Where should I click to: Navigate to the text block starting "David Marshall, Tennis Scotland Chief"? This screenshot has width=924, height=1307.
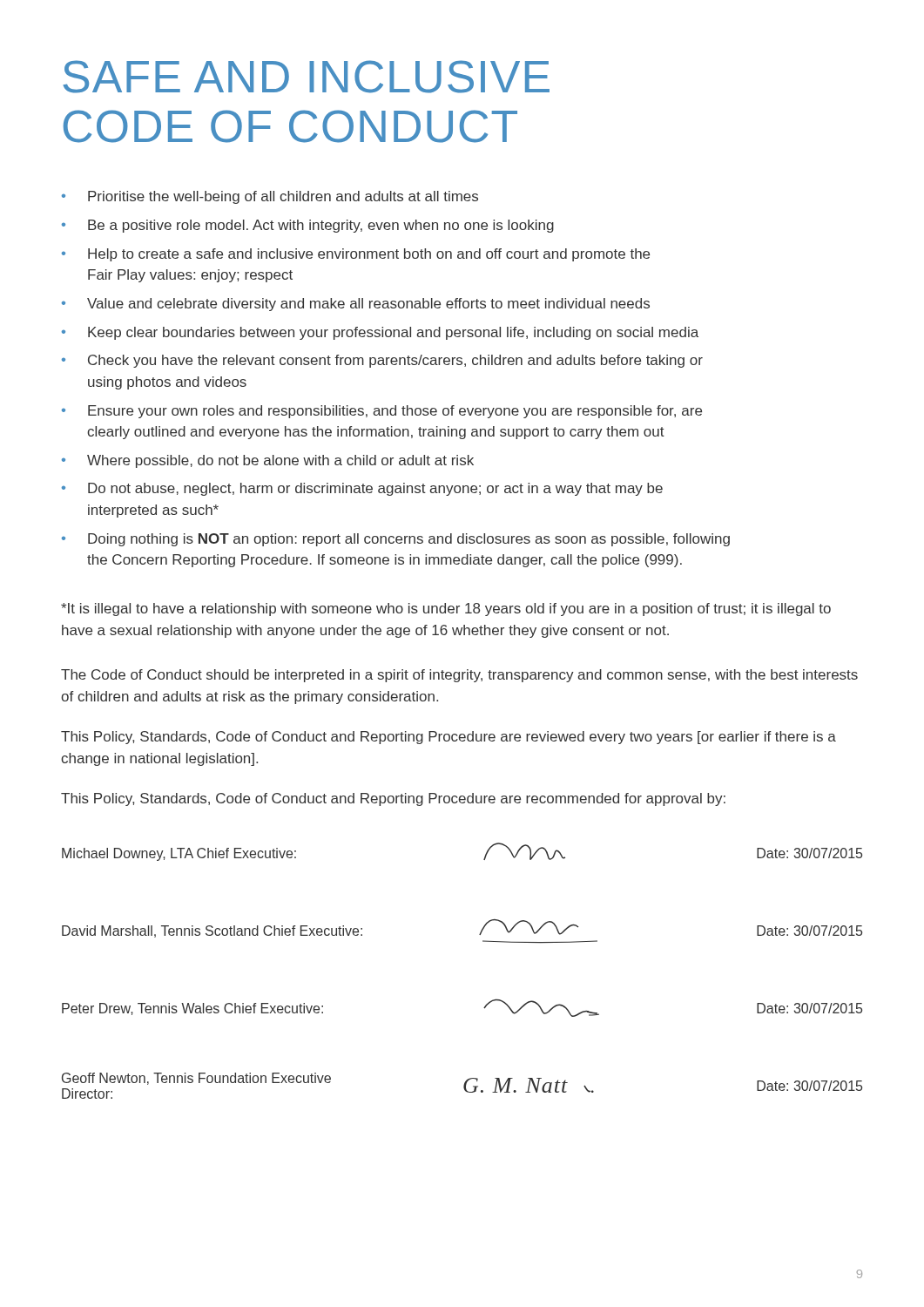tap(209, 927)
